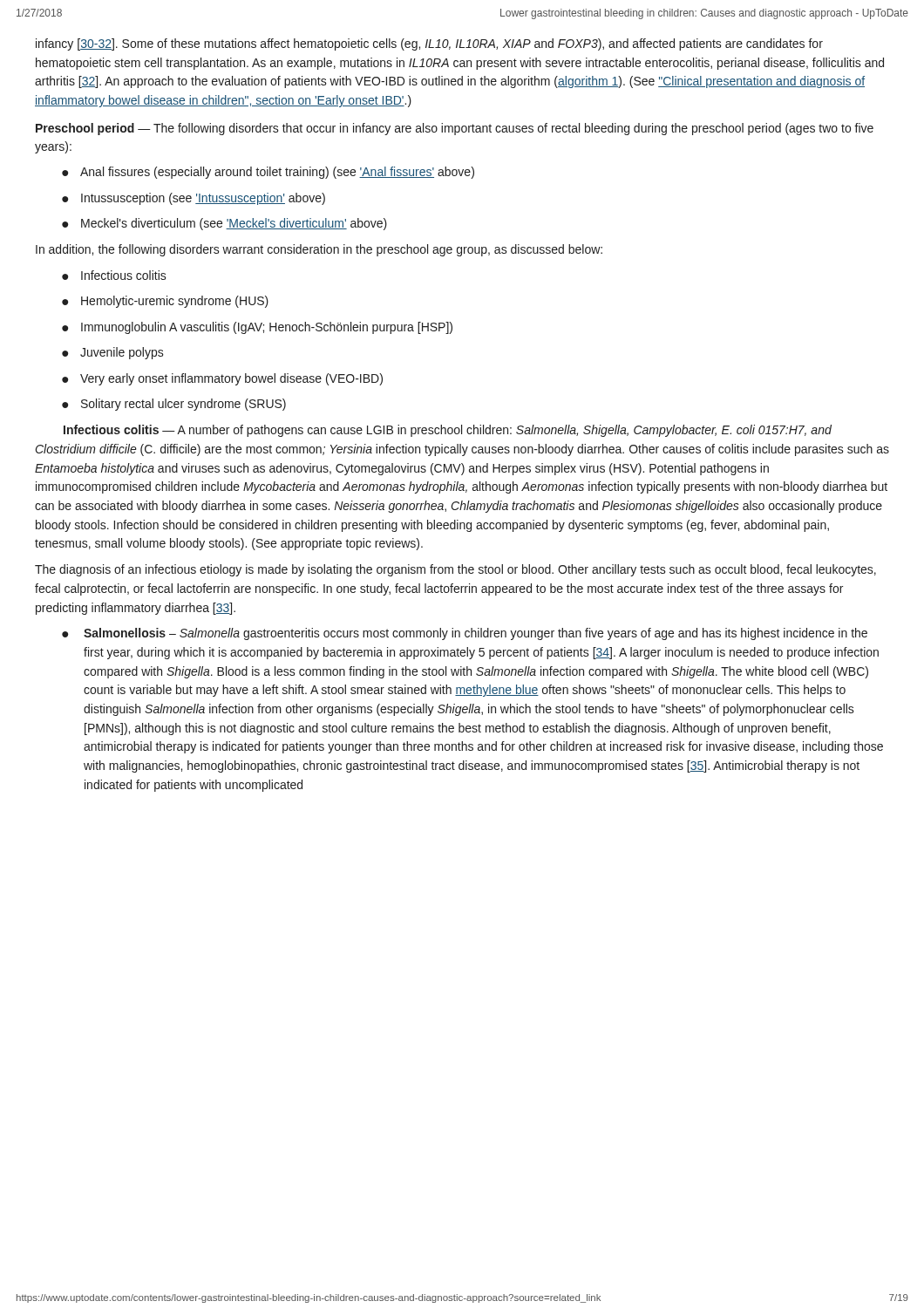
Task: Find "● Solitary rectal ulcer syndrome (SRUS)" on this page
Action: tap(174, 405)
